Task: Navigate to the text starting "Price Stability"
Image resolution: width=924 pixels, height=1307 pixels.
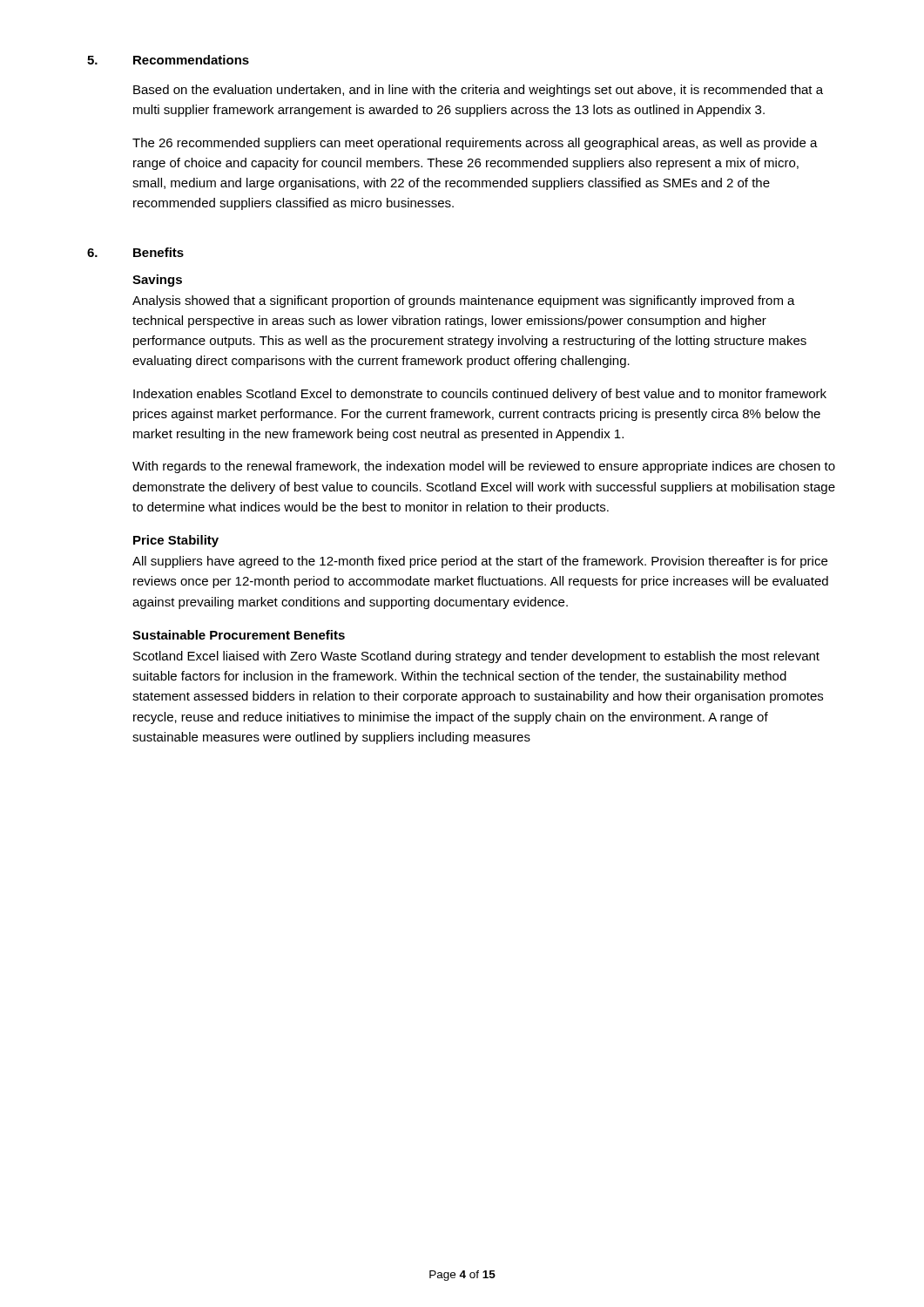Action: (x=176, y=540)
